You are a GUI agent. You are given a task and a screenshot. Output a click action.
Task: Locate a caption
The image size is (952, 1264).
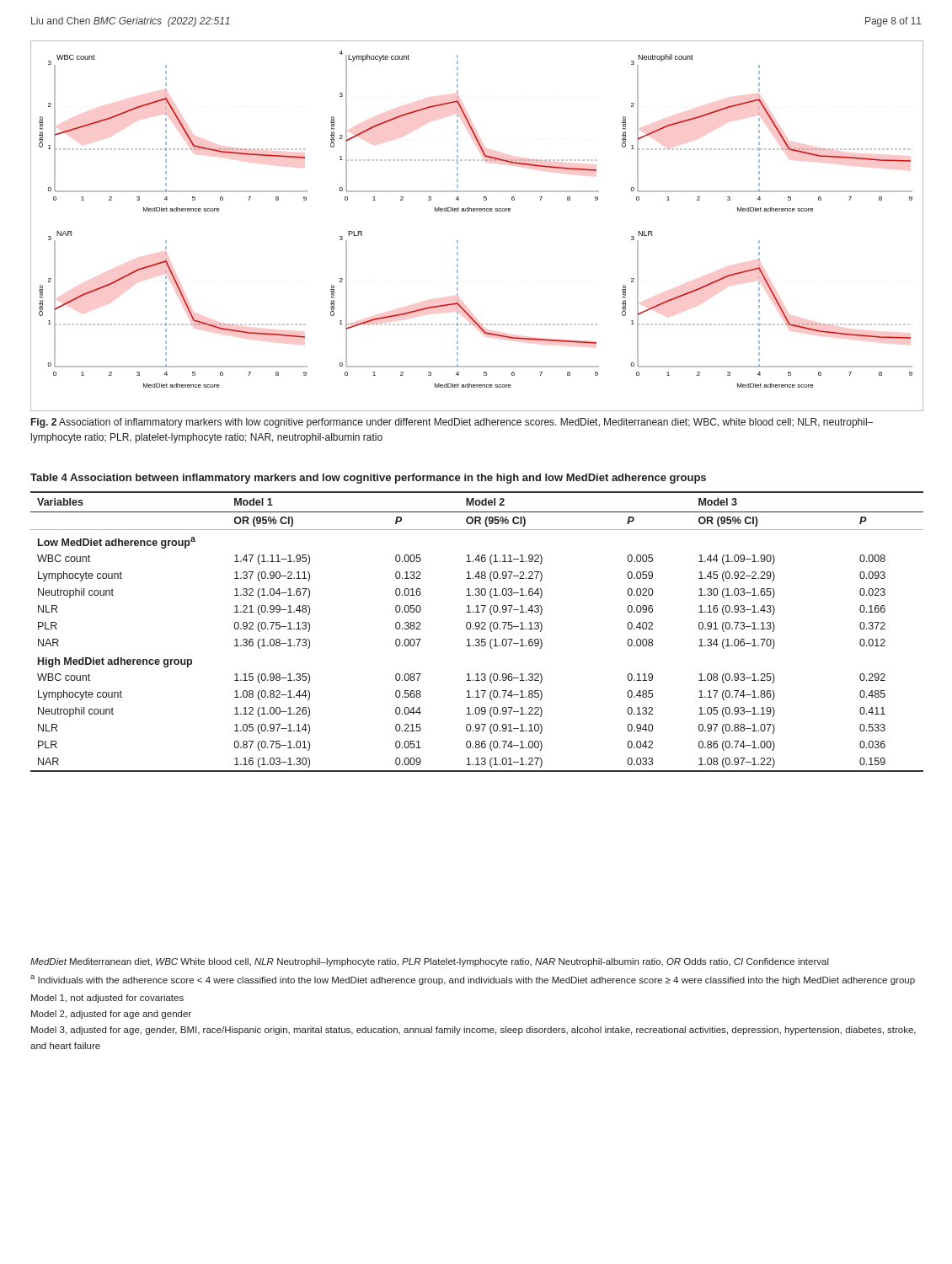pyautogui.click(x=452, y=430)
